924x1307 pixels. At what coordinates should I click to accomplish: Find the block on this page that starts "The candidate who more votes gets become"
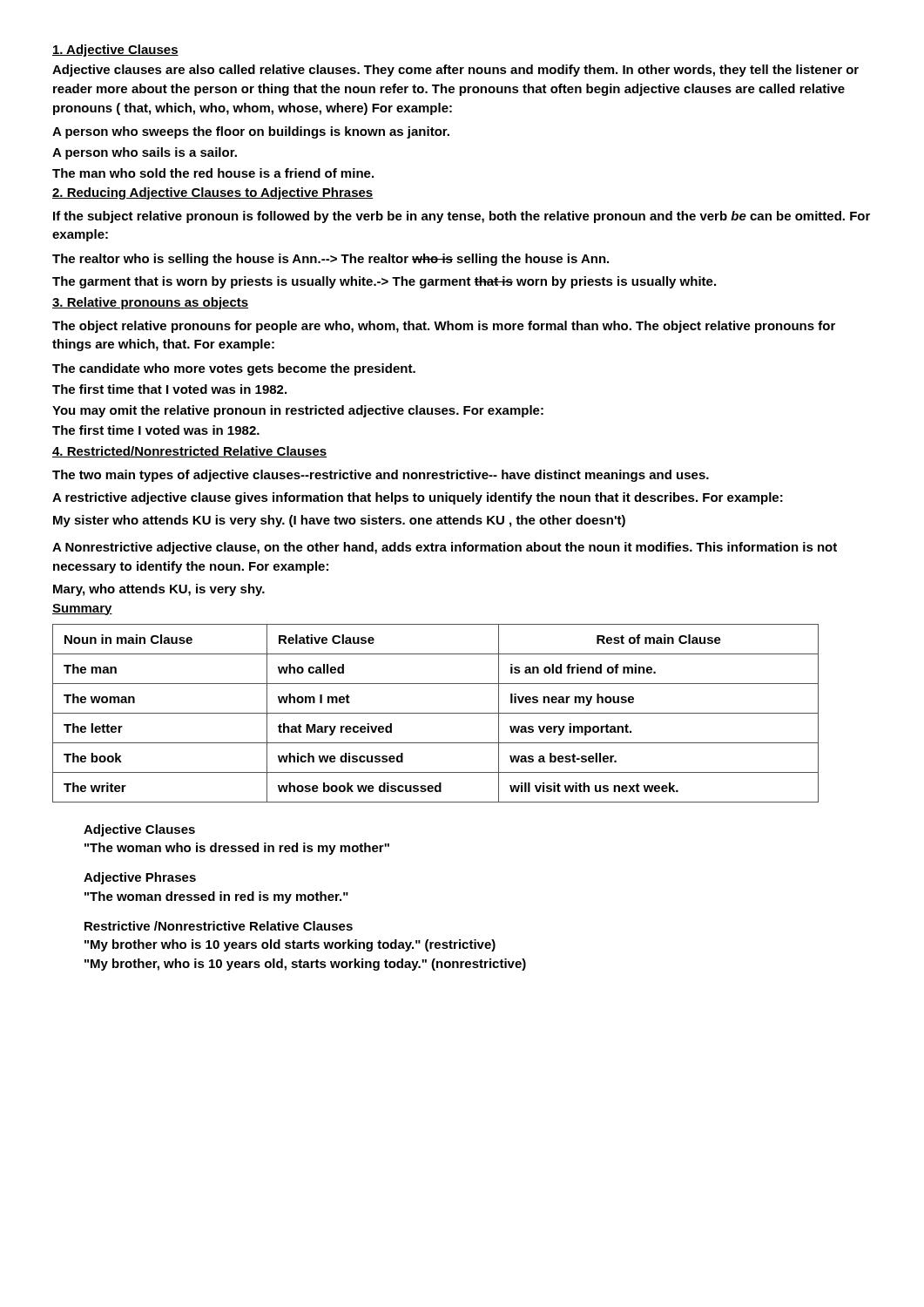234,368
